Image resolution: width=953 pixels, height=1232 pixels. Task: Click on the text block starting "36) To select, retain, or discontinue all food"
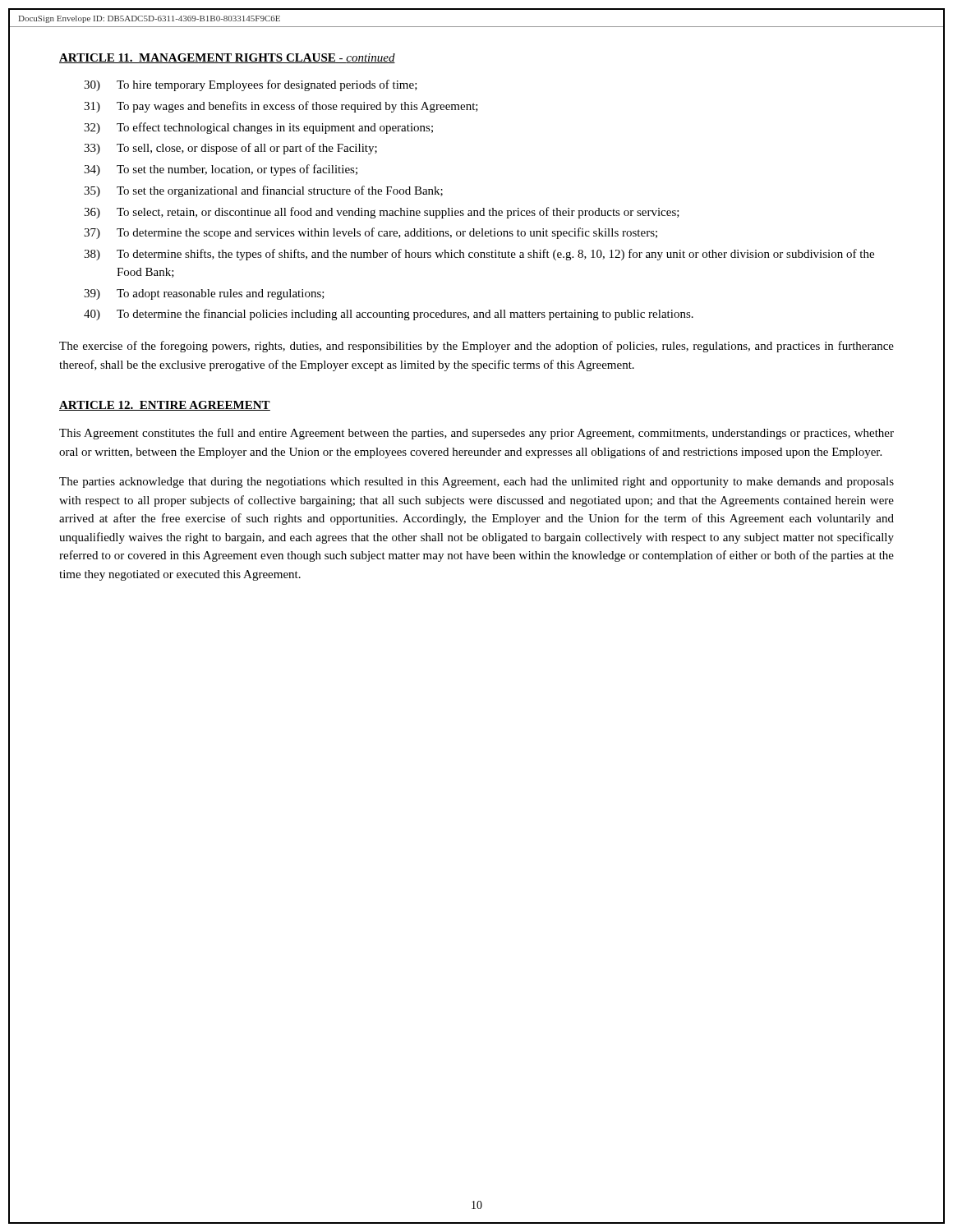[489, 212]
